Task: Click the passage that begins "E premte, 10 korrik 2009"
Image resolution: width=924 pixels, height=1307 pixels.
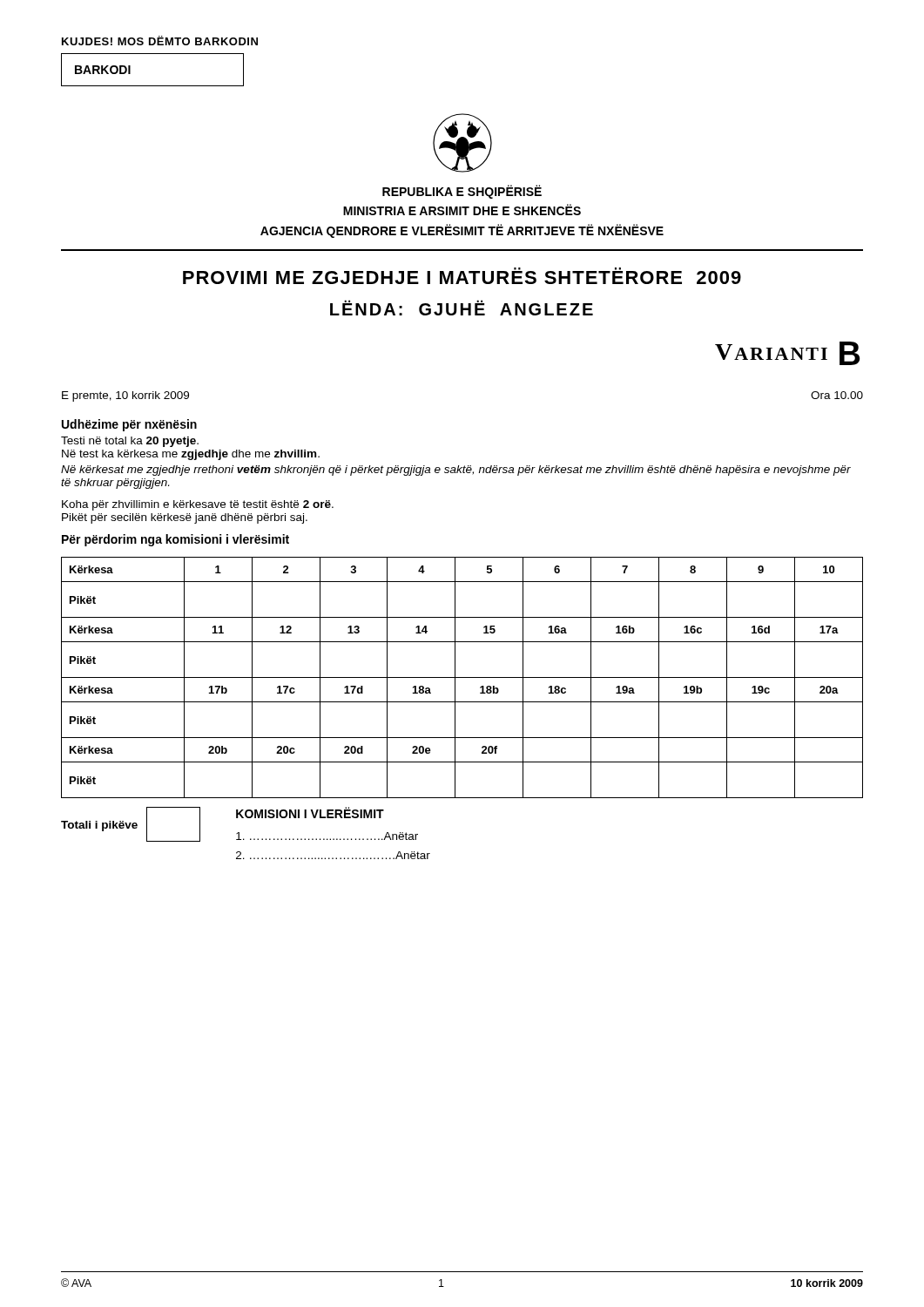Action: [x=124, y=398]
